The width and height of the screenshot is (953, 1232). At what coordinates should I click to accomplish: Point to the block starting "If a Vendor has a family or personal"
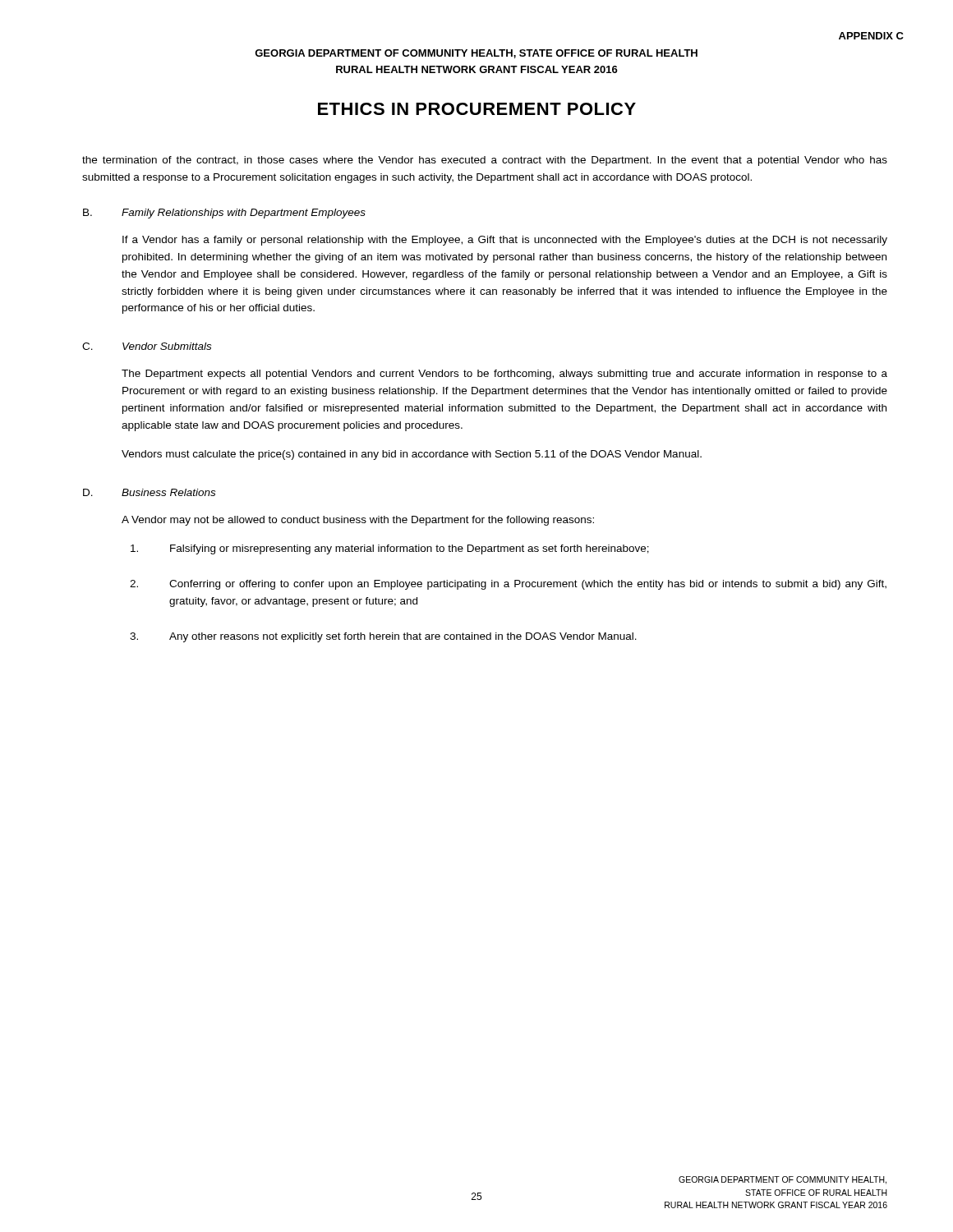click(504, 274)
